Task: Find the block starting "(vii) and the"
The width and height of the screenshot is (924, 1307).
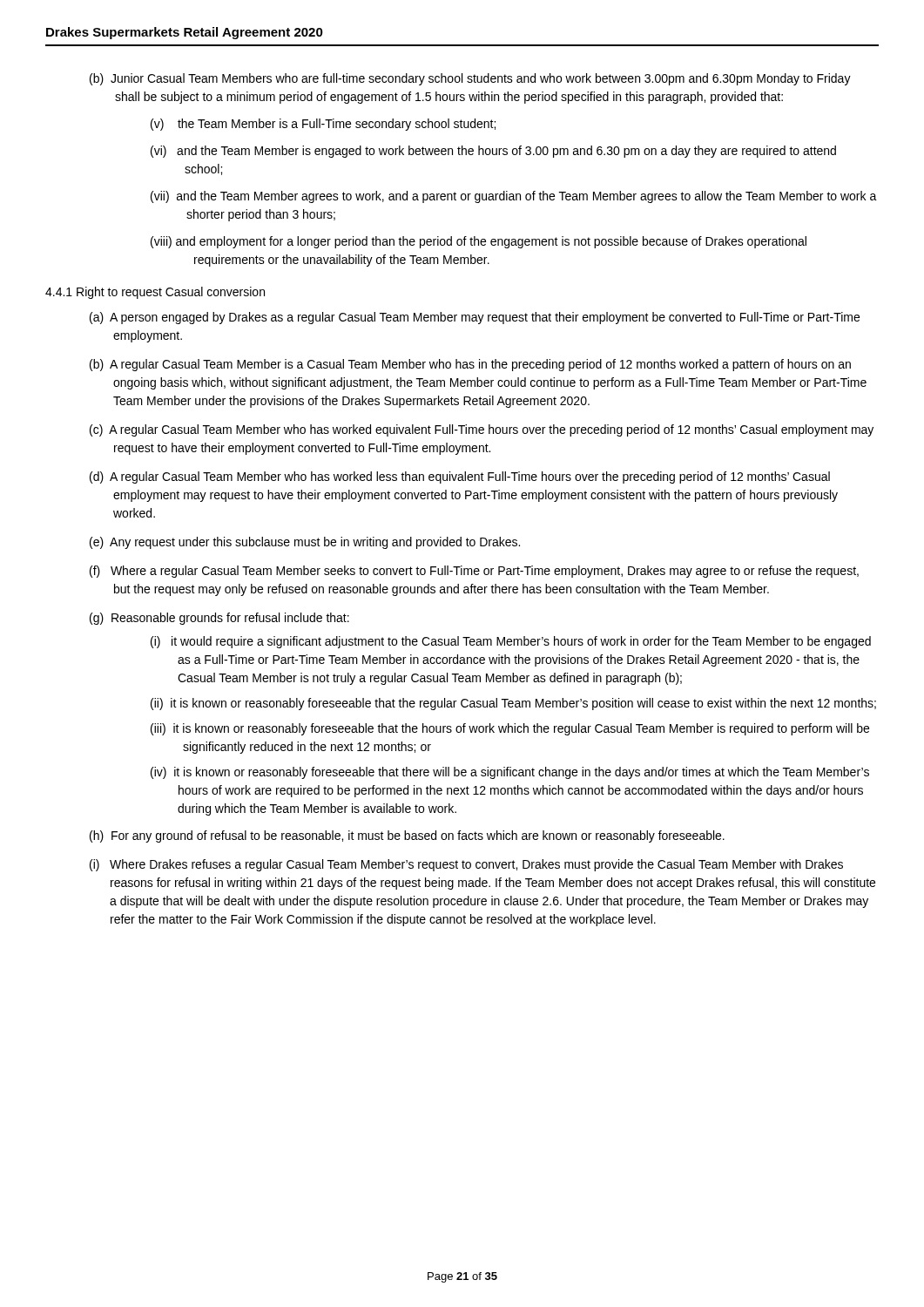Action: click(514, 206)
